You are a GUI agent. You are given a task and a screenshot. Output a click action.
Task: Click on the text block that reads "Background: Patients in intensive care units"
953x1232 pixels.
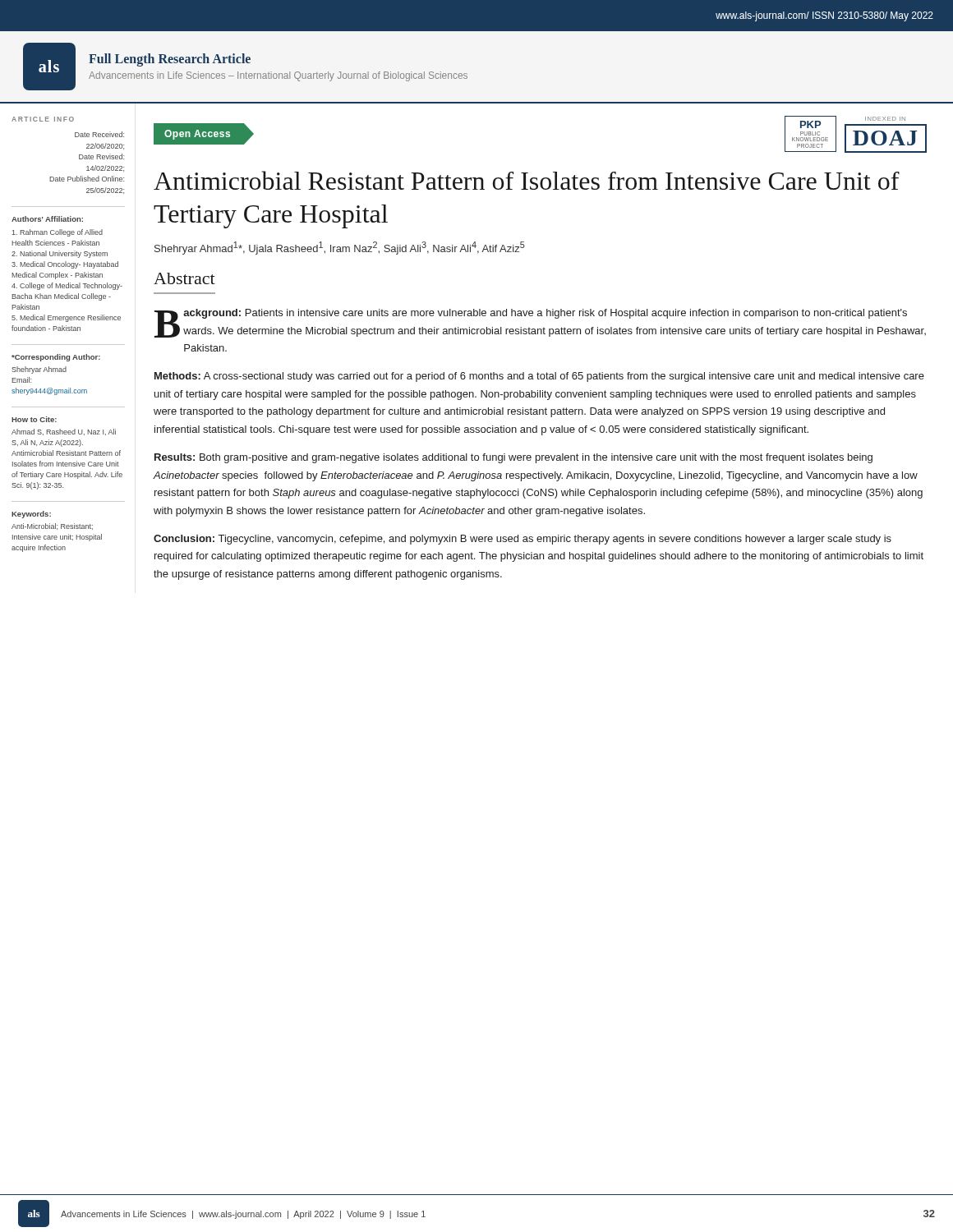click(x=540, y=443)
